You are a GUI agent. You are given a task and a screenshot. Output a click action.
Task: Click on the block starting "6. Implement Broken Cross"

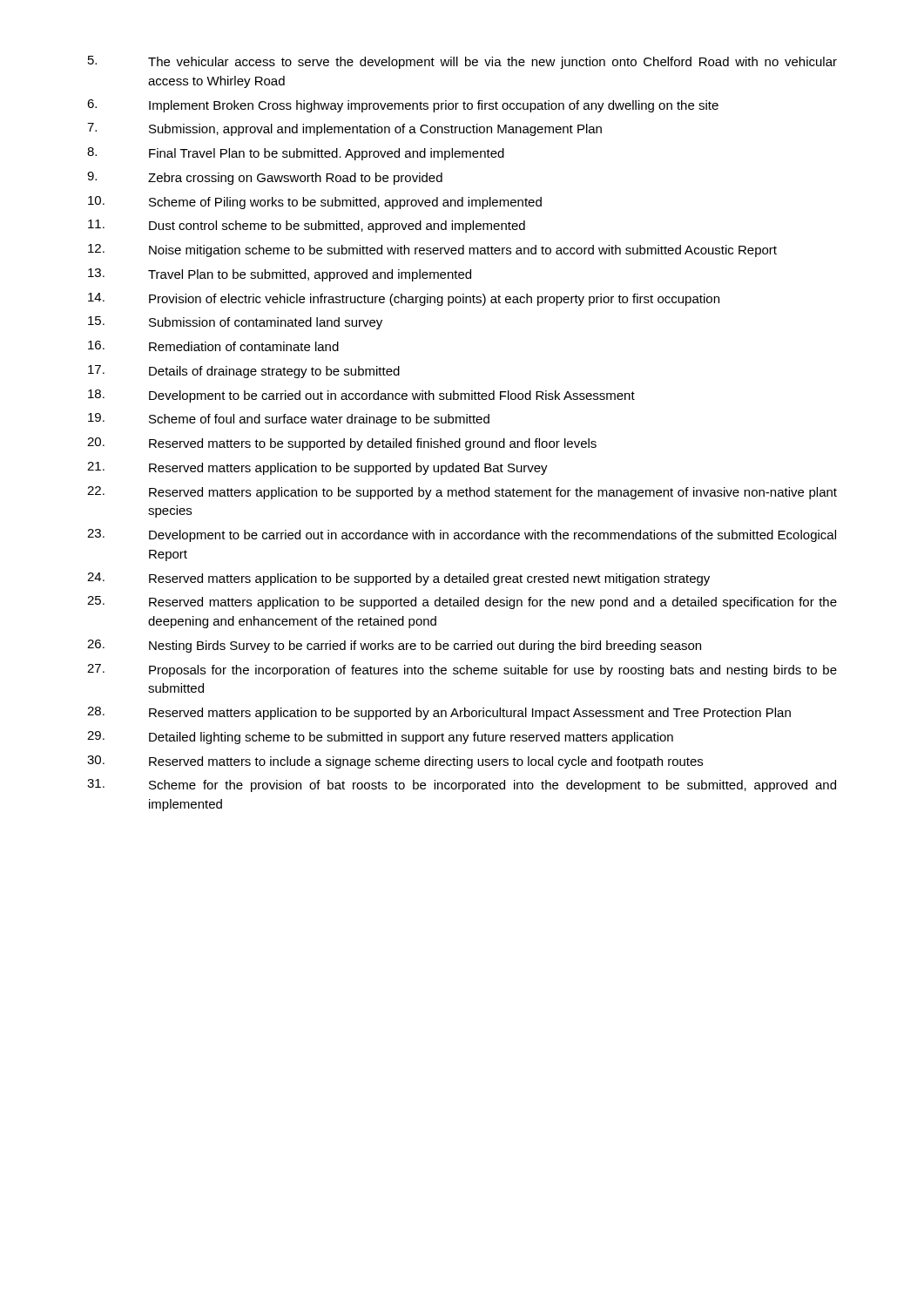pyautogui.click(x=462, y=105)
